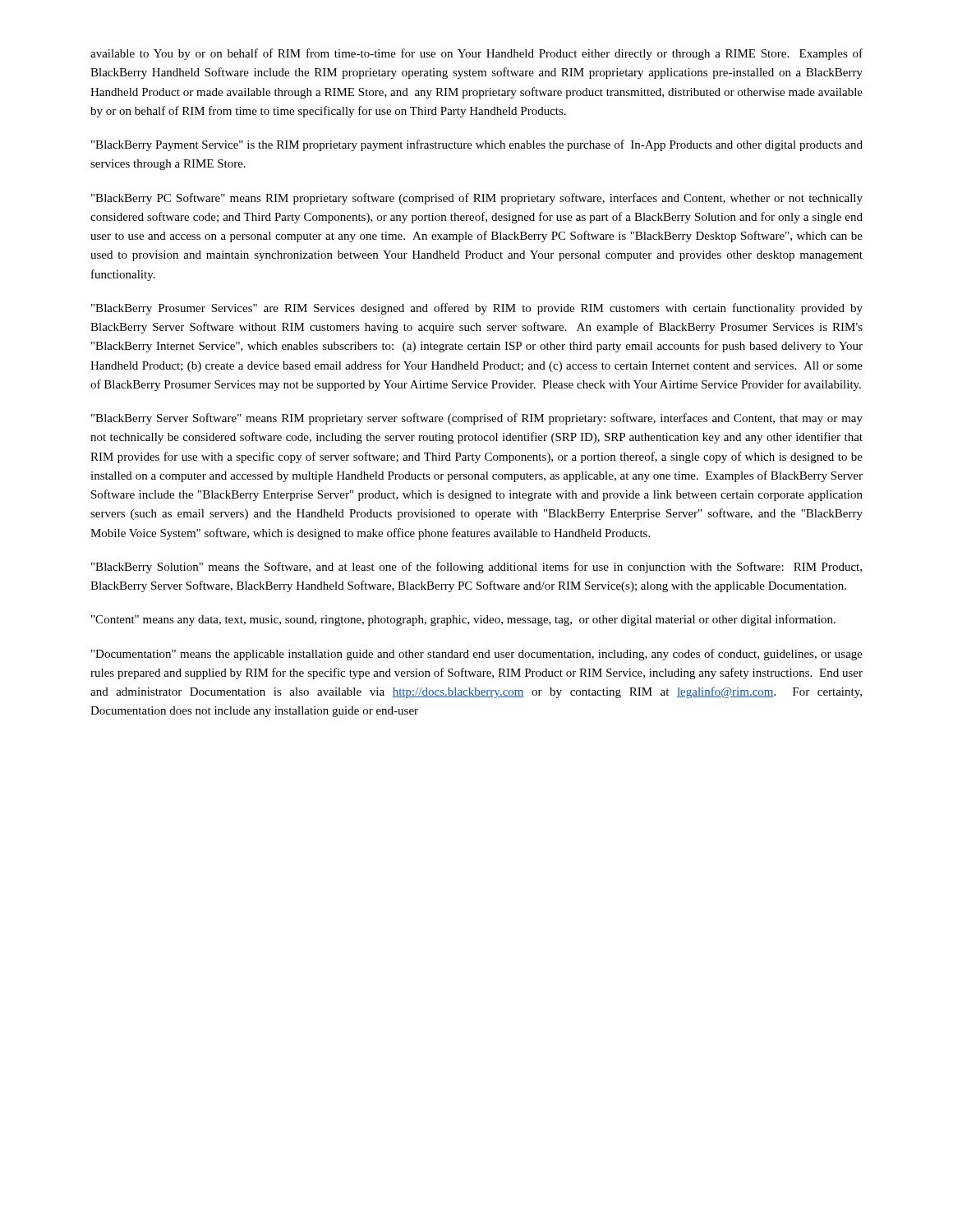Point to the text block starting ""Documentation" means the"

pos(476,682)
